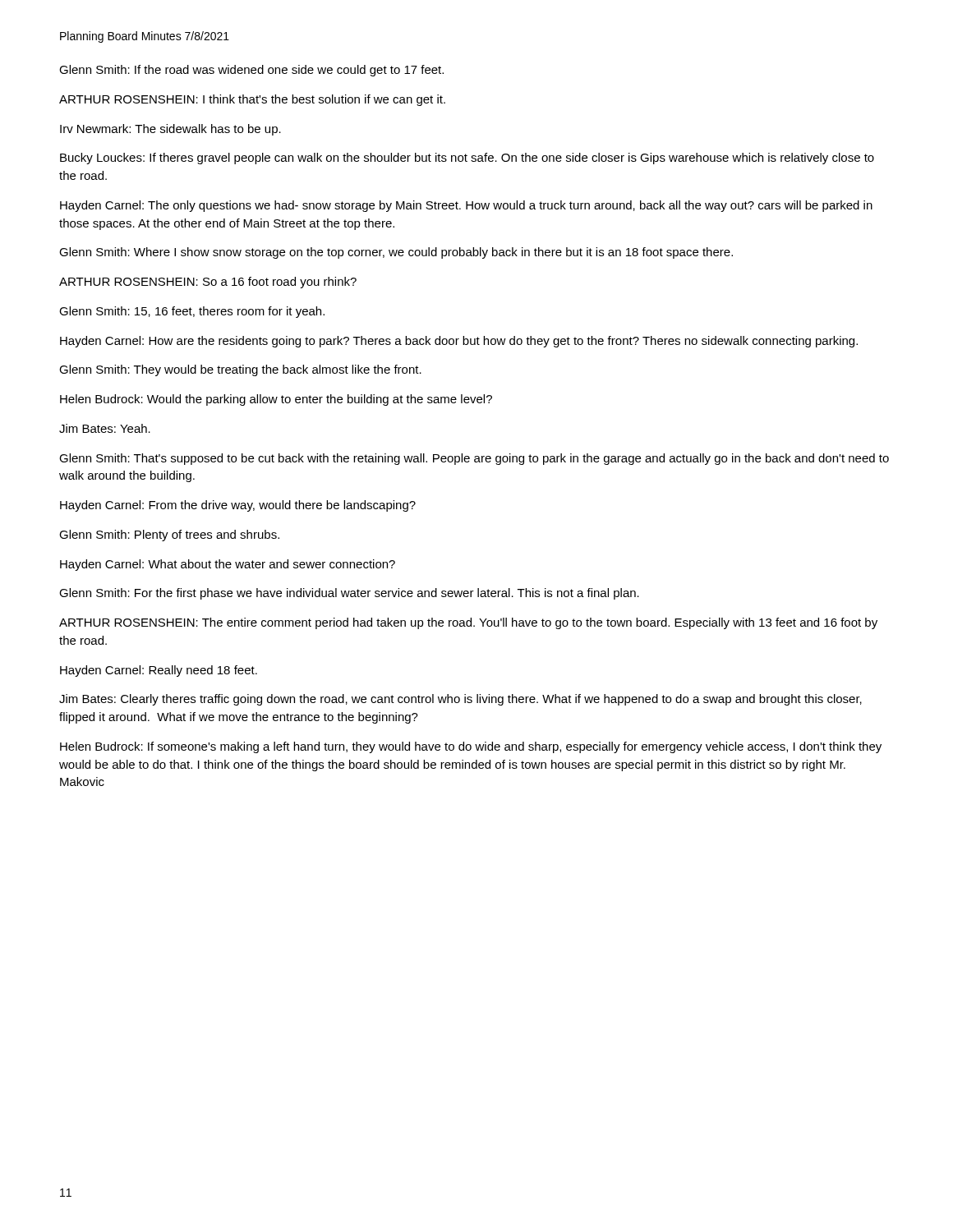Point to the block beginning "Bucky Louckes: If"
The height and width of the screenshot is (1232, 953).
pyautogui.click(x=467, y=166)
